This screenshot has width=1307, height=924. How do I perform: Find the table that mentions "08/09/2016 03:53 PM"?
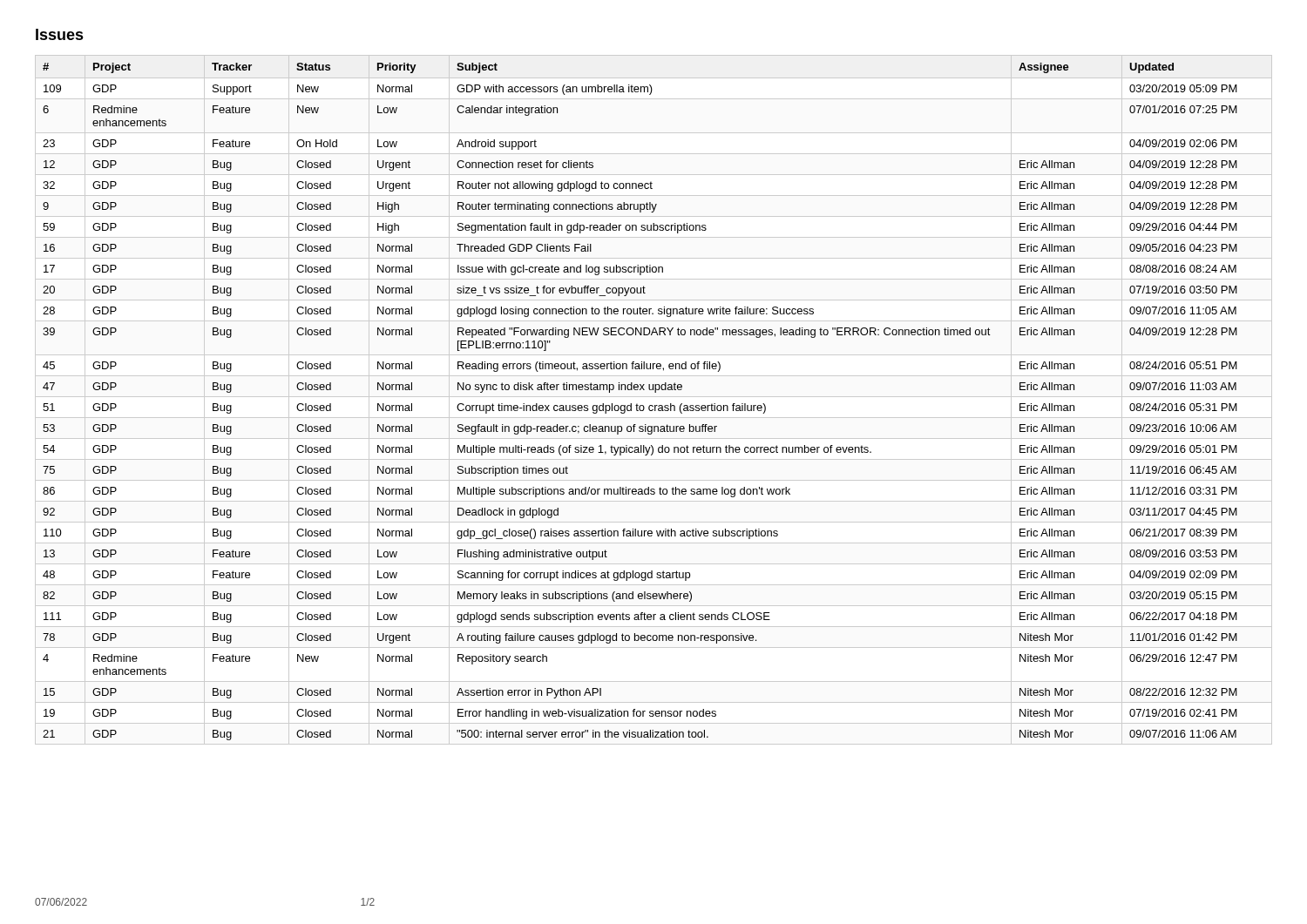(x=654, y=400)
